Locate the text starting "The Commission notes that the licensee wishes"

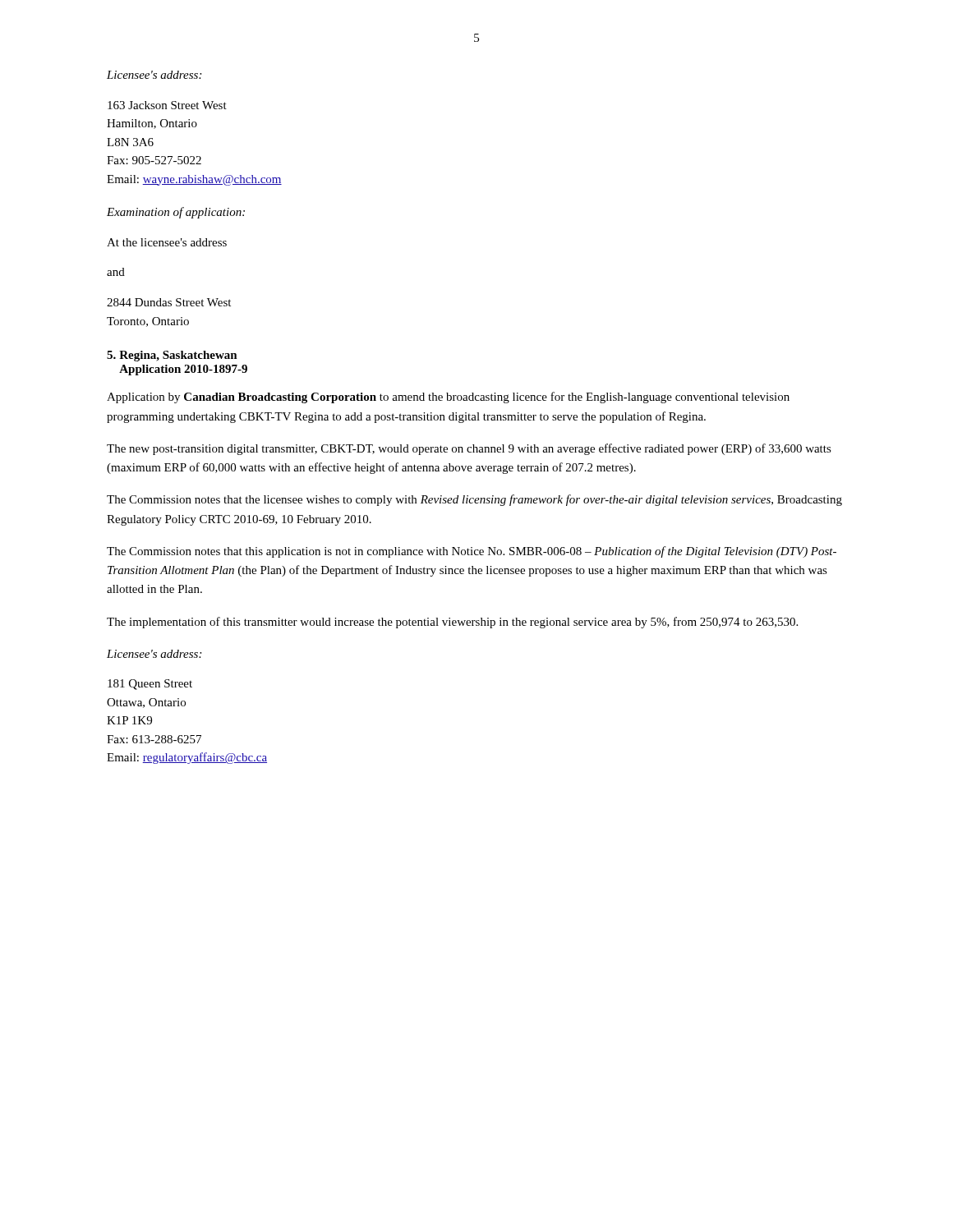pos(476,510)
